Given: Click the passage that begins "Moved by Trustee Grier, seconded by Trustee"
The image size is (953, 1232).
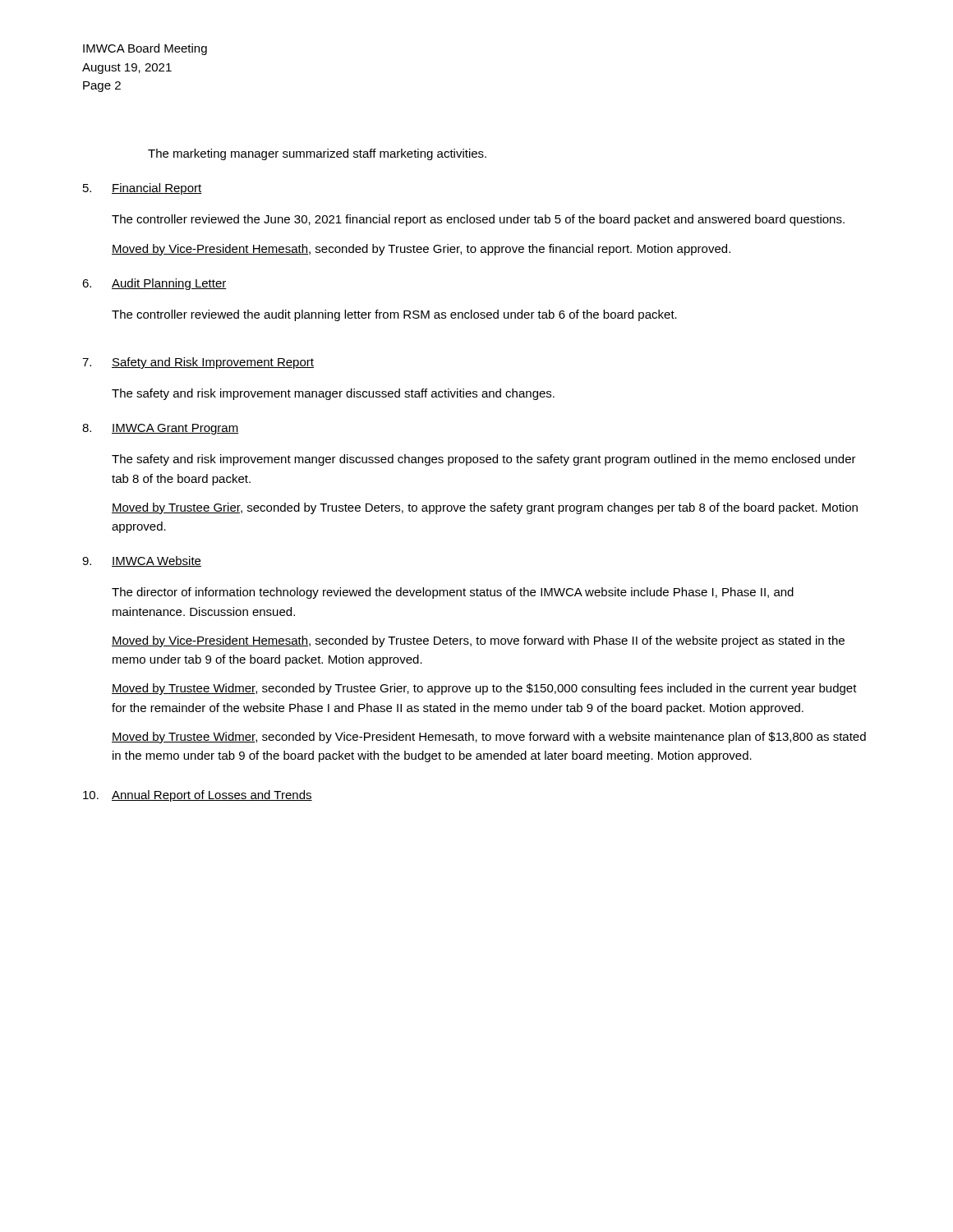Looking at the screenshot, I should click(x=485, y=517).
